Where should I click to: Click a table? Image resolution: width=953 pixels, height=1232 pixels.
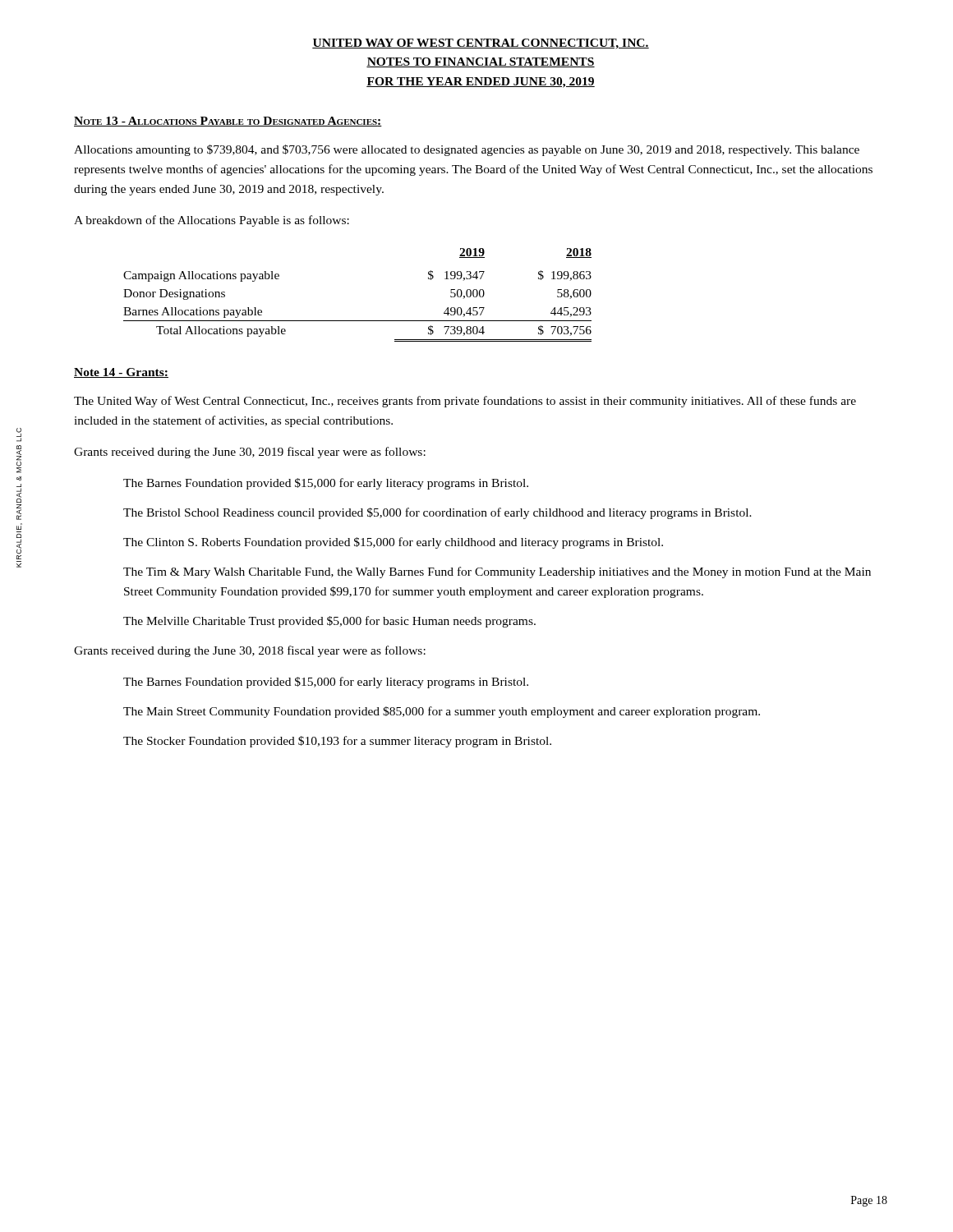coord(505,293)
